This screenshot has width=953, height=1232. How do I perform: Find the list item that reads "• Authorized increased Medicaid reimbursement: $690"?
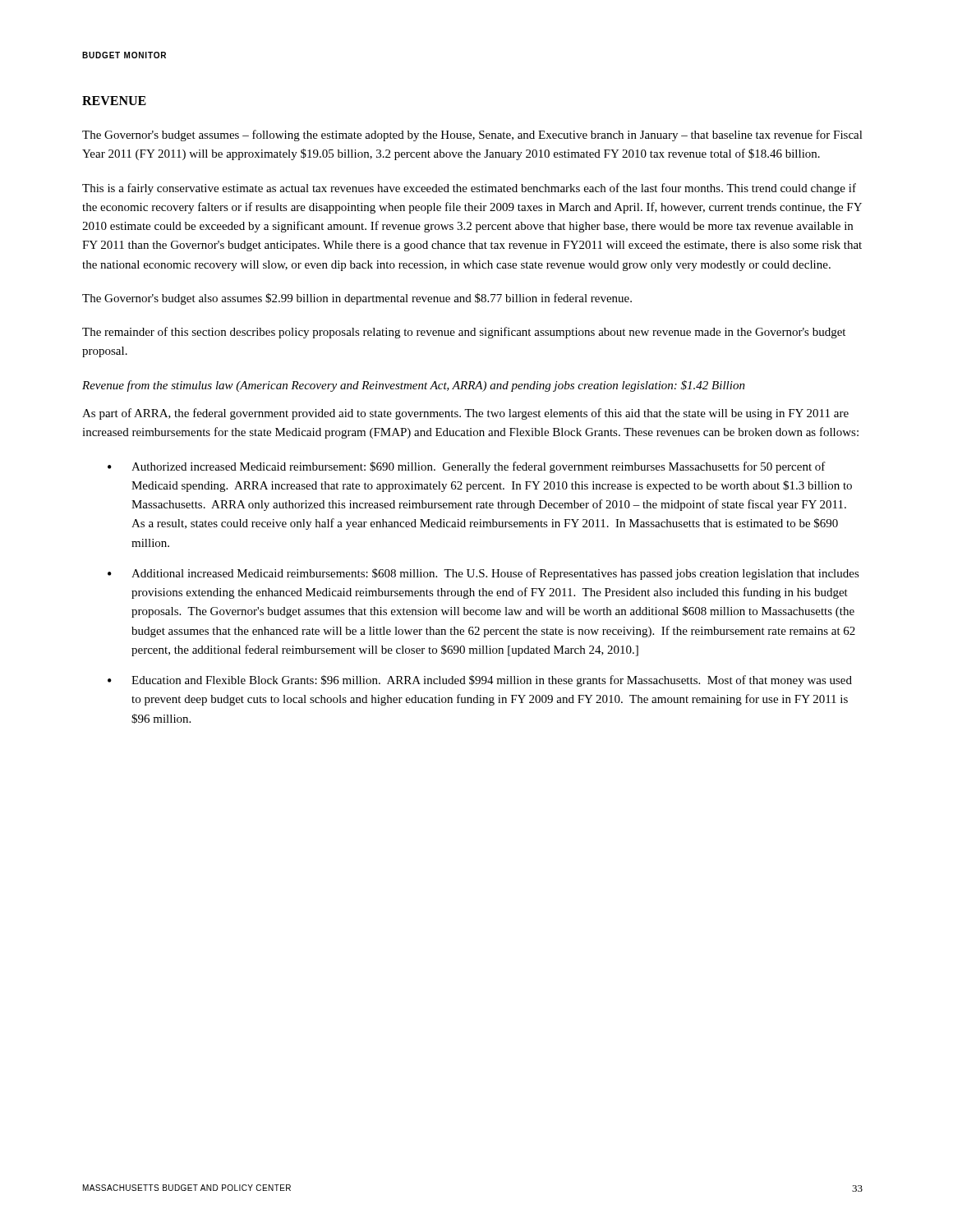tap(485, 505)
